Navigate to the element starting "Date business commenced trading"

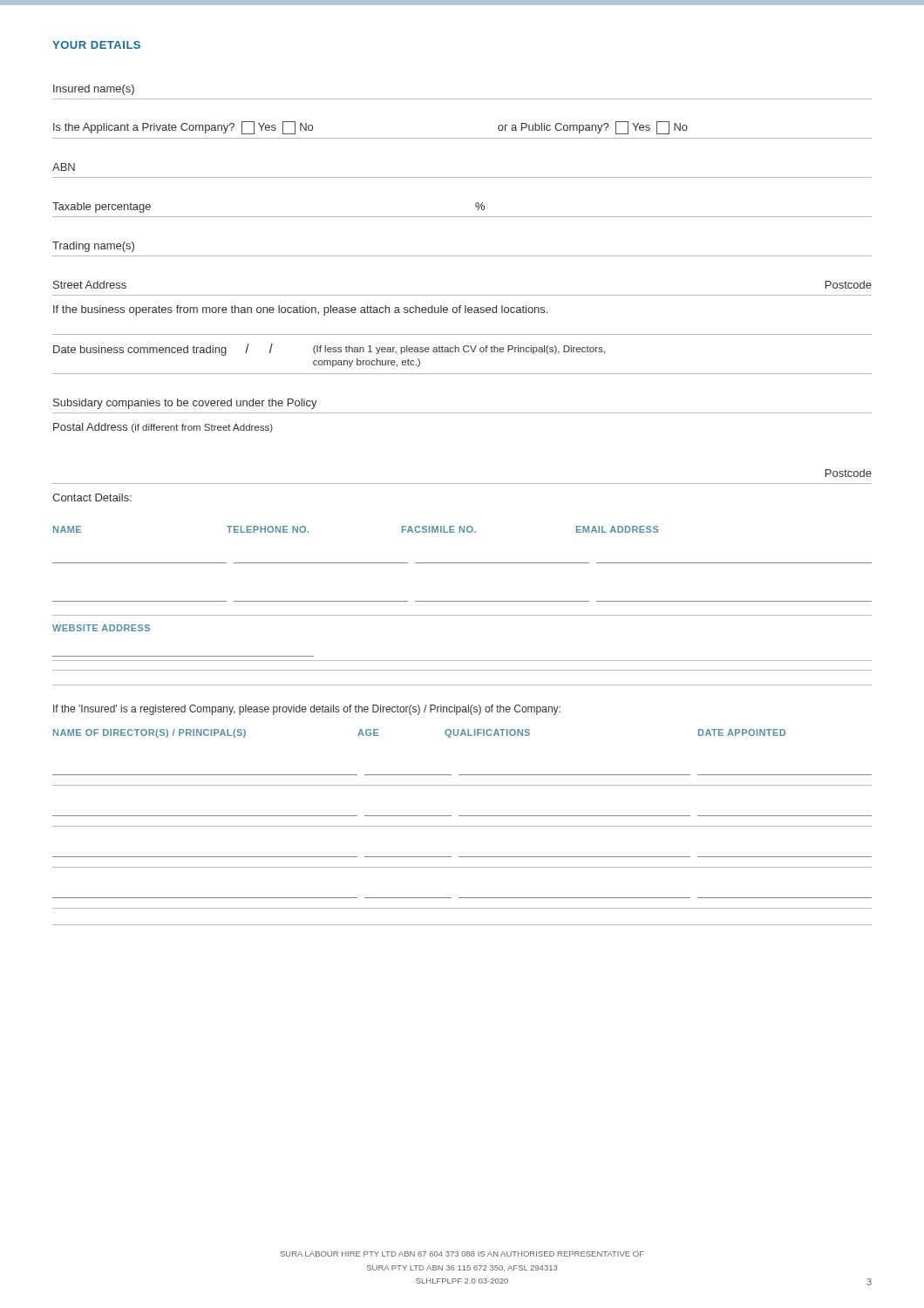pos(462,355)
